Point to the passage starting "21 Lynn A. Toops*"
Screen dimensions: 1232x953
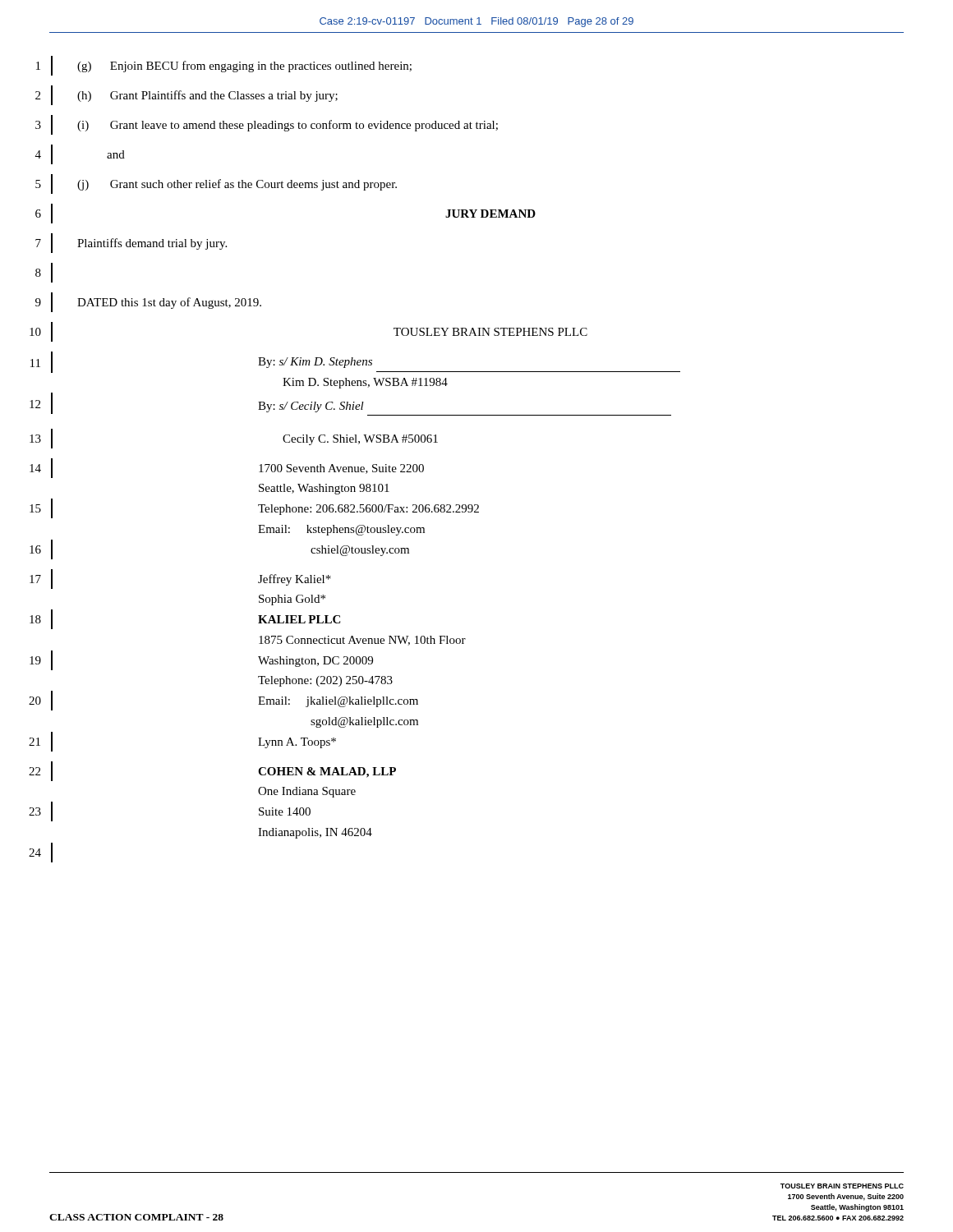tap(38, 741)
